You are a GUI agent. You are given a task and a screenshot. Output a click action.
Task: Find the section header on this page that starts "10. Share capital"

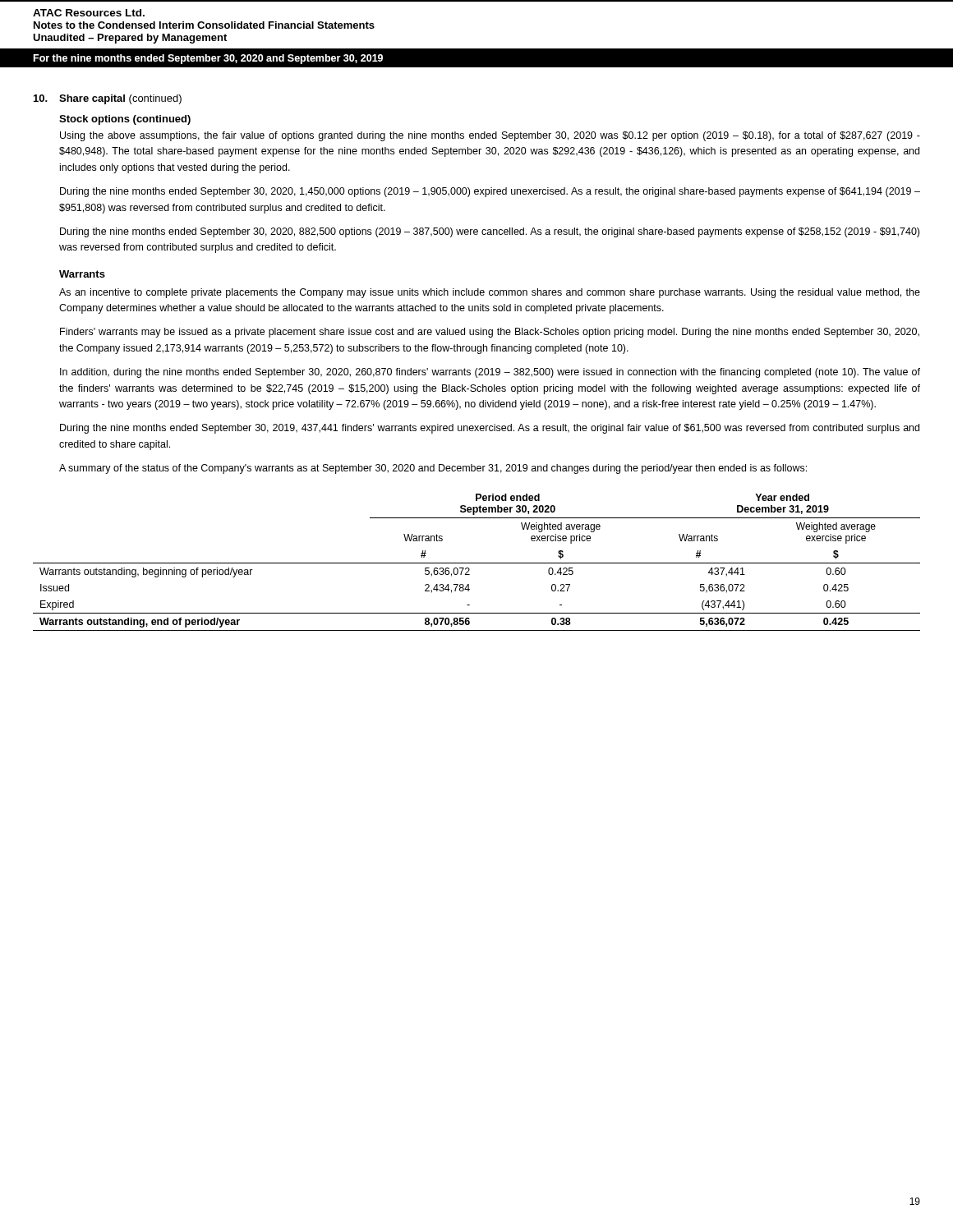click(x=107, y=98)
